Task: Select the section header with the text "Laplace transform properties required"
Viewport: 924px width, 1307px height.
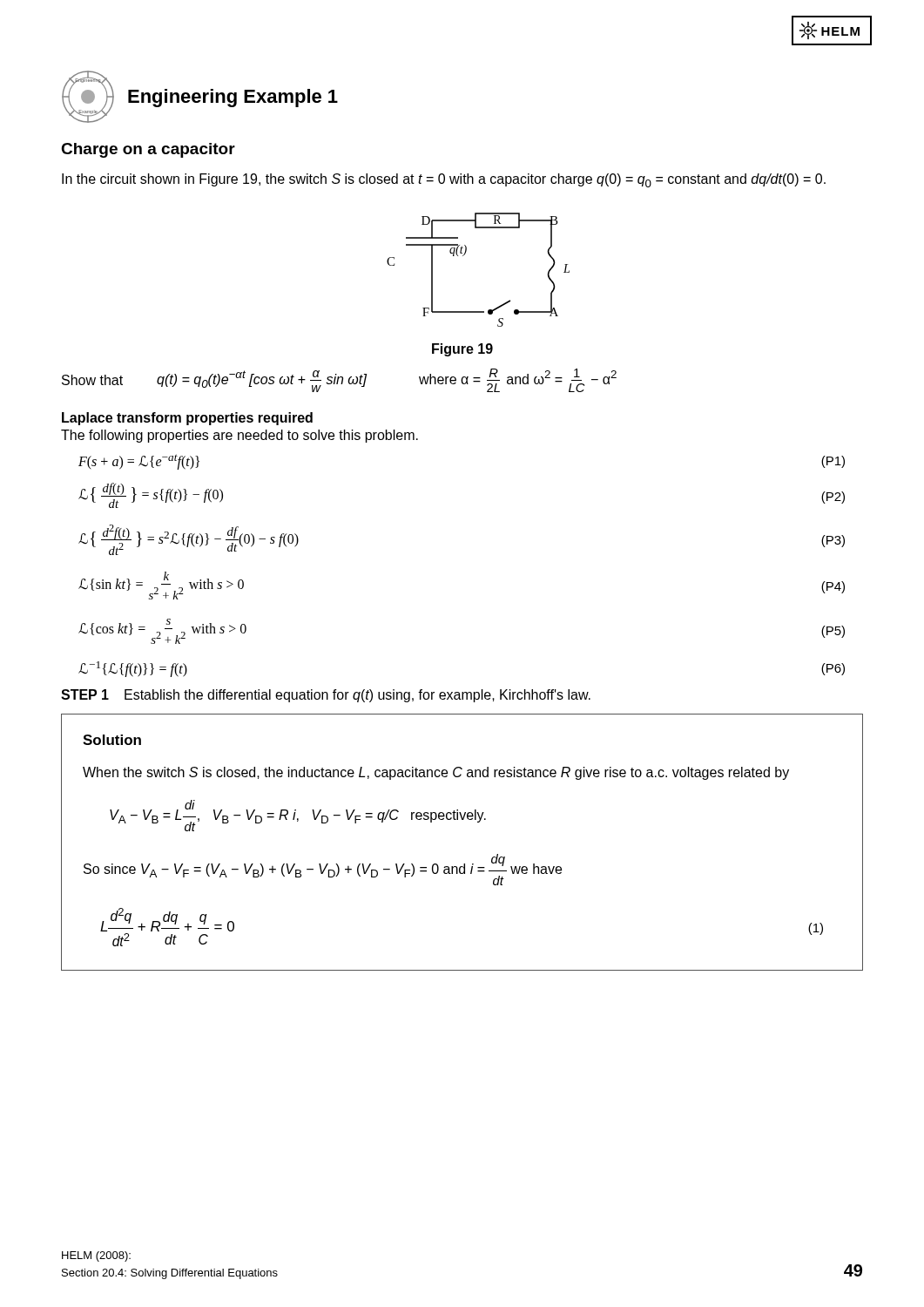Action: point(187,418)
